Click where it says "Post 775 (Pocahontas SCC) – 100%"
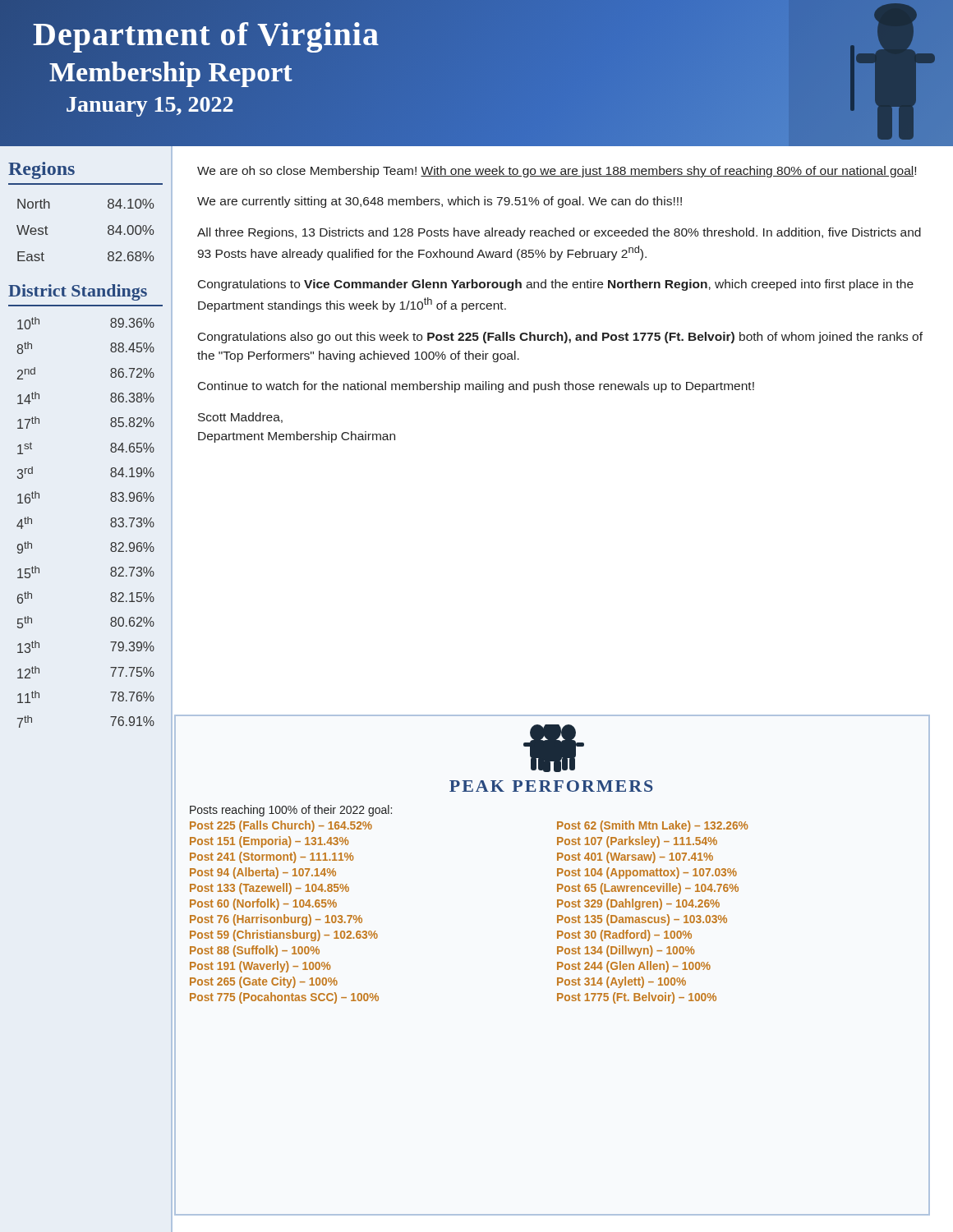 (284, 997)
